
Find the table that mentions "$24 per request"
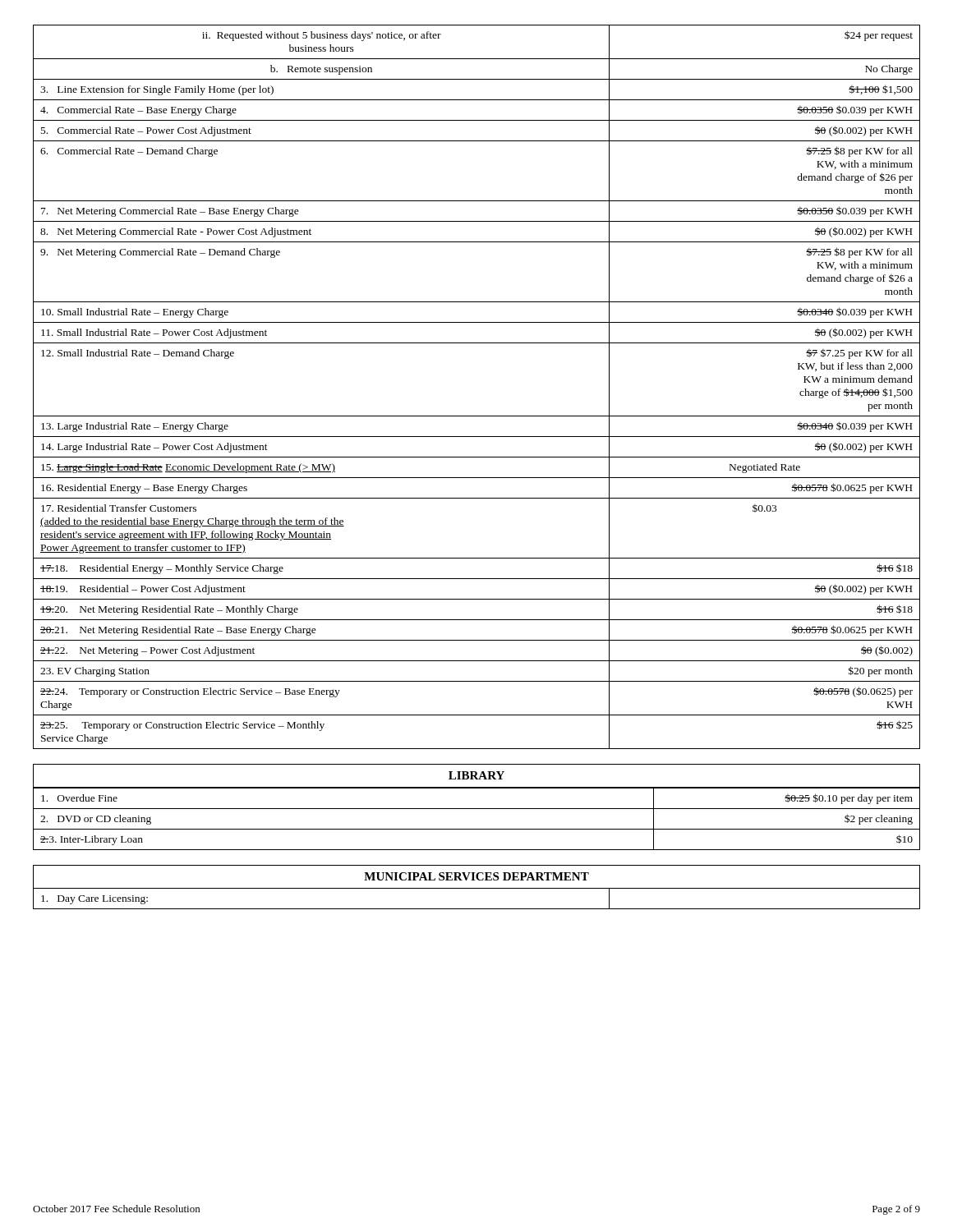click(476, 387)
